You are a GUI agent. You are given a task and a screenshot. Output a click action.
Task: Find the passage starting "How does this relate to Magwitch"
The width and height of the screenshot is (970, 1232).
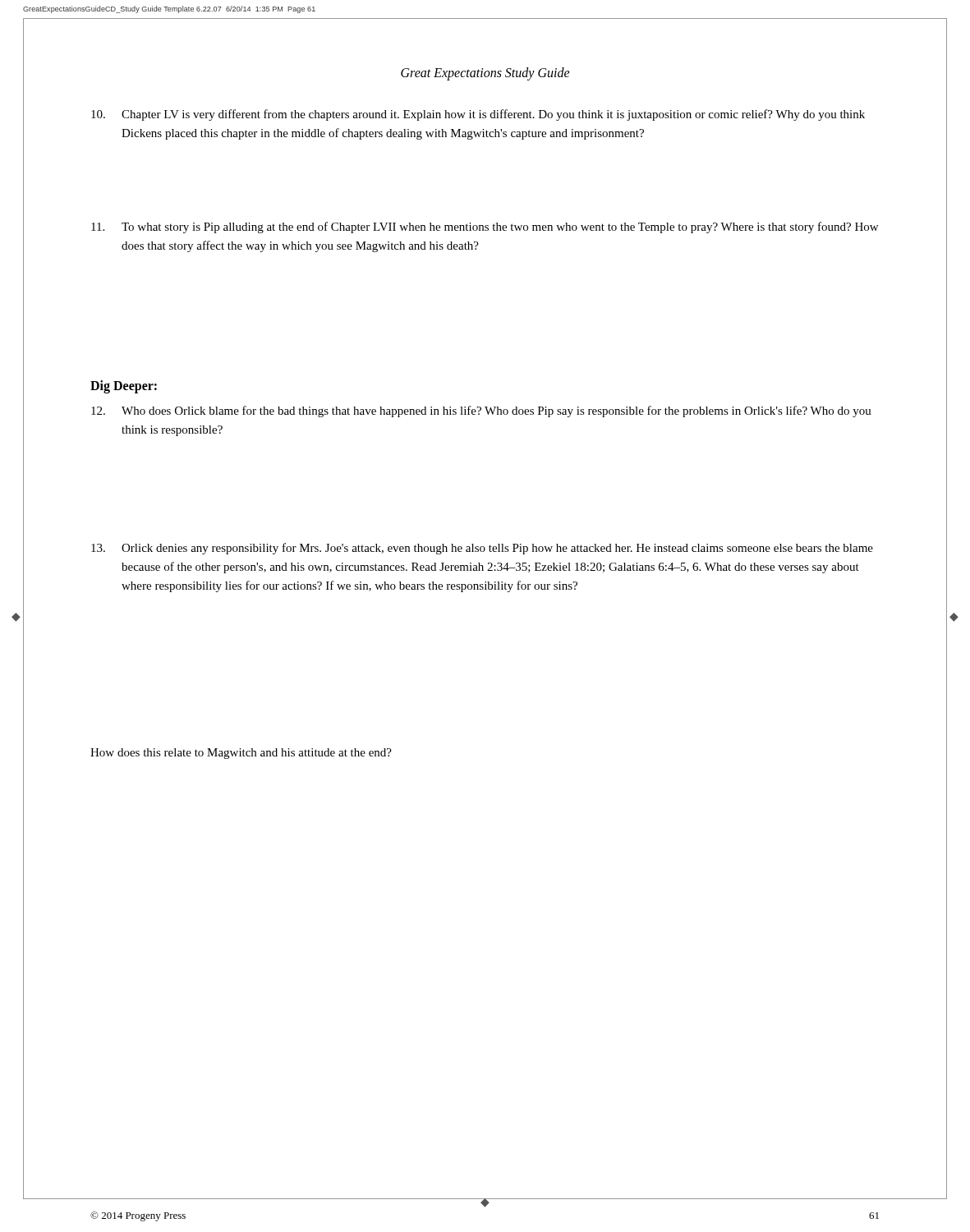pos(241,753)
